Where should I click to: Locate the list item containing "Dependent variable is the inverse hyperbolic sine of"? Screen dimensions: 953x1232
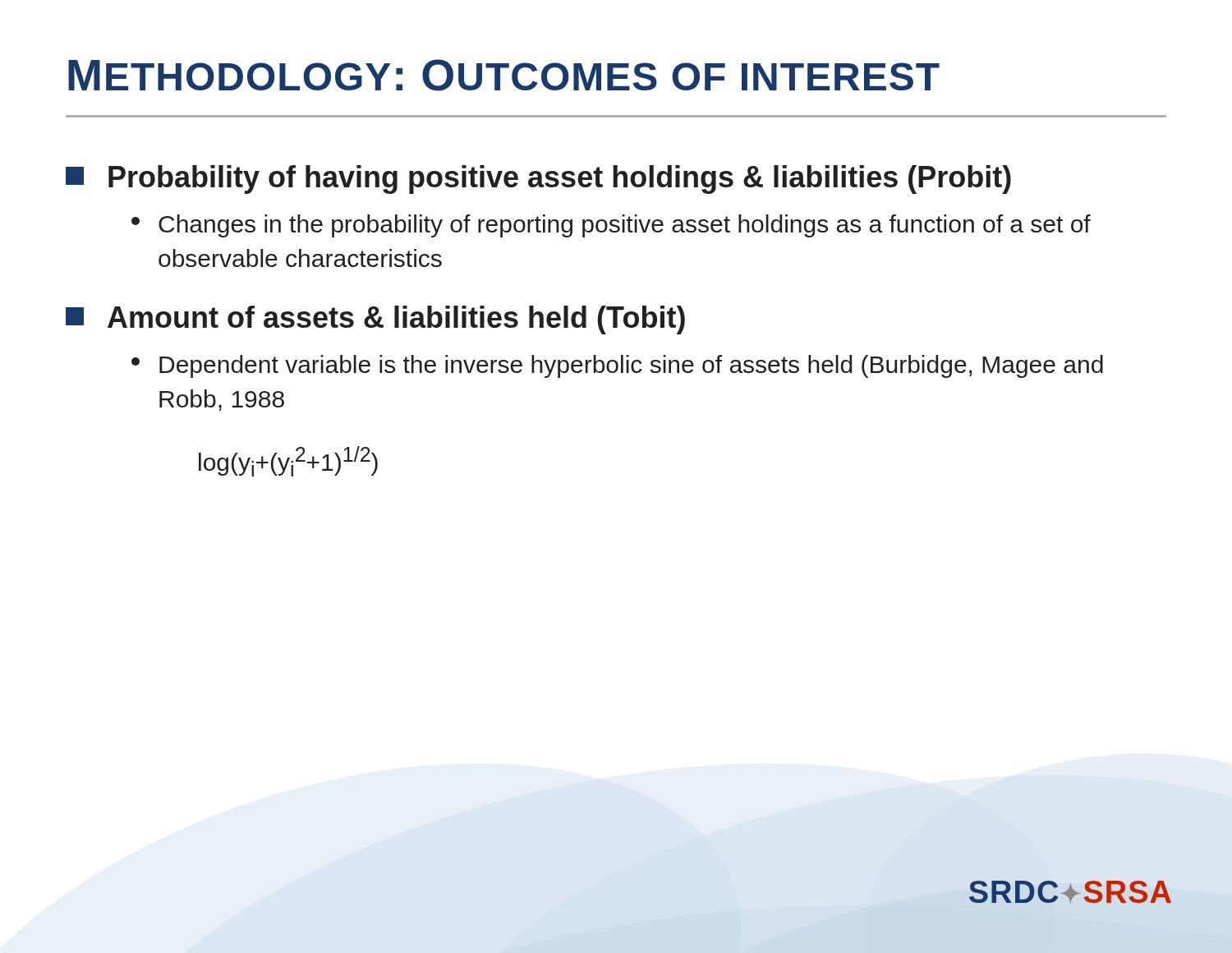click(649, 382)
